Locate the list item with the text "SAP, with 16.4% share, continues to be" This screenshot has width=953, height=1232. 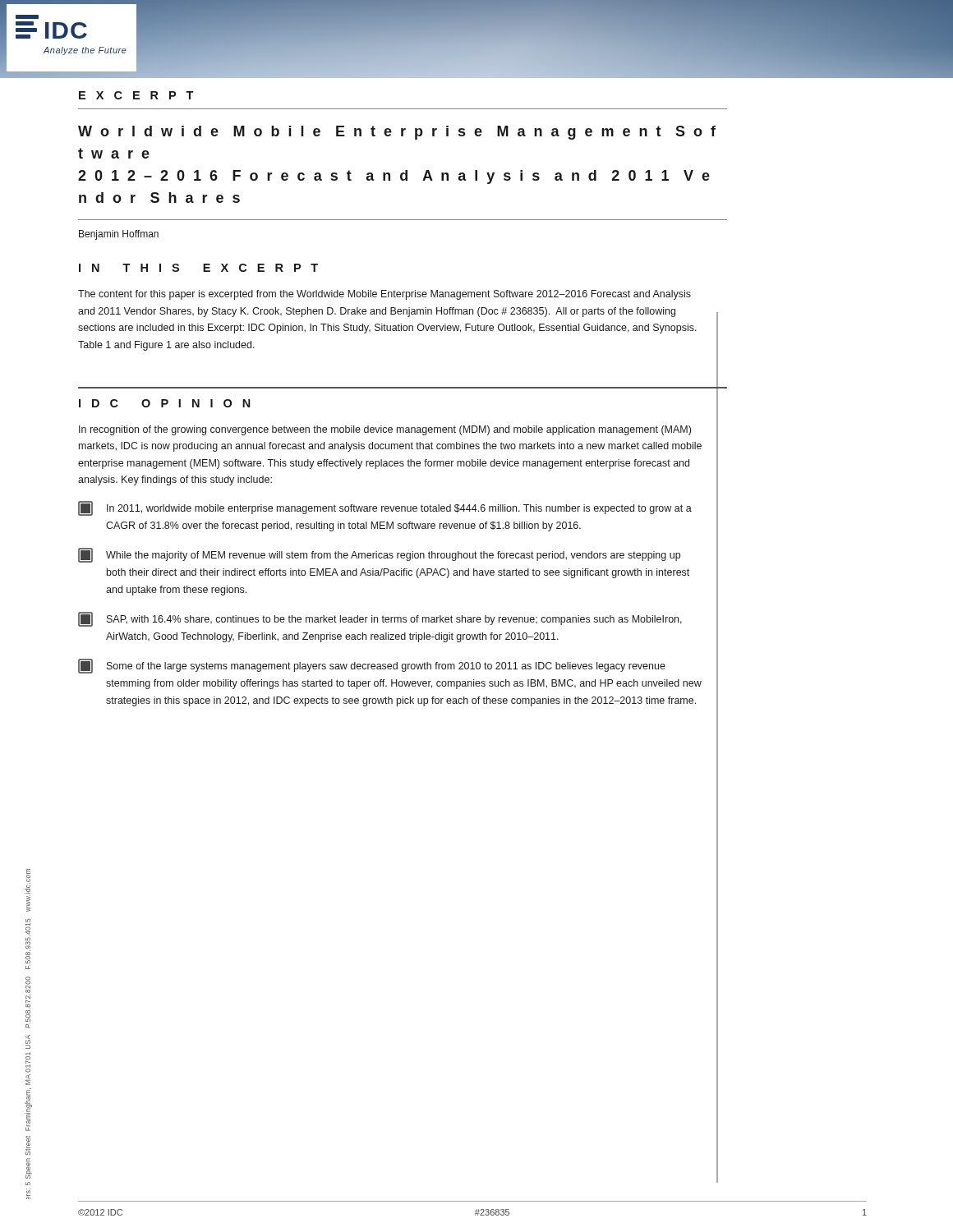point(390,628)
